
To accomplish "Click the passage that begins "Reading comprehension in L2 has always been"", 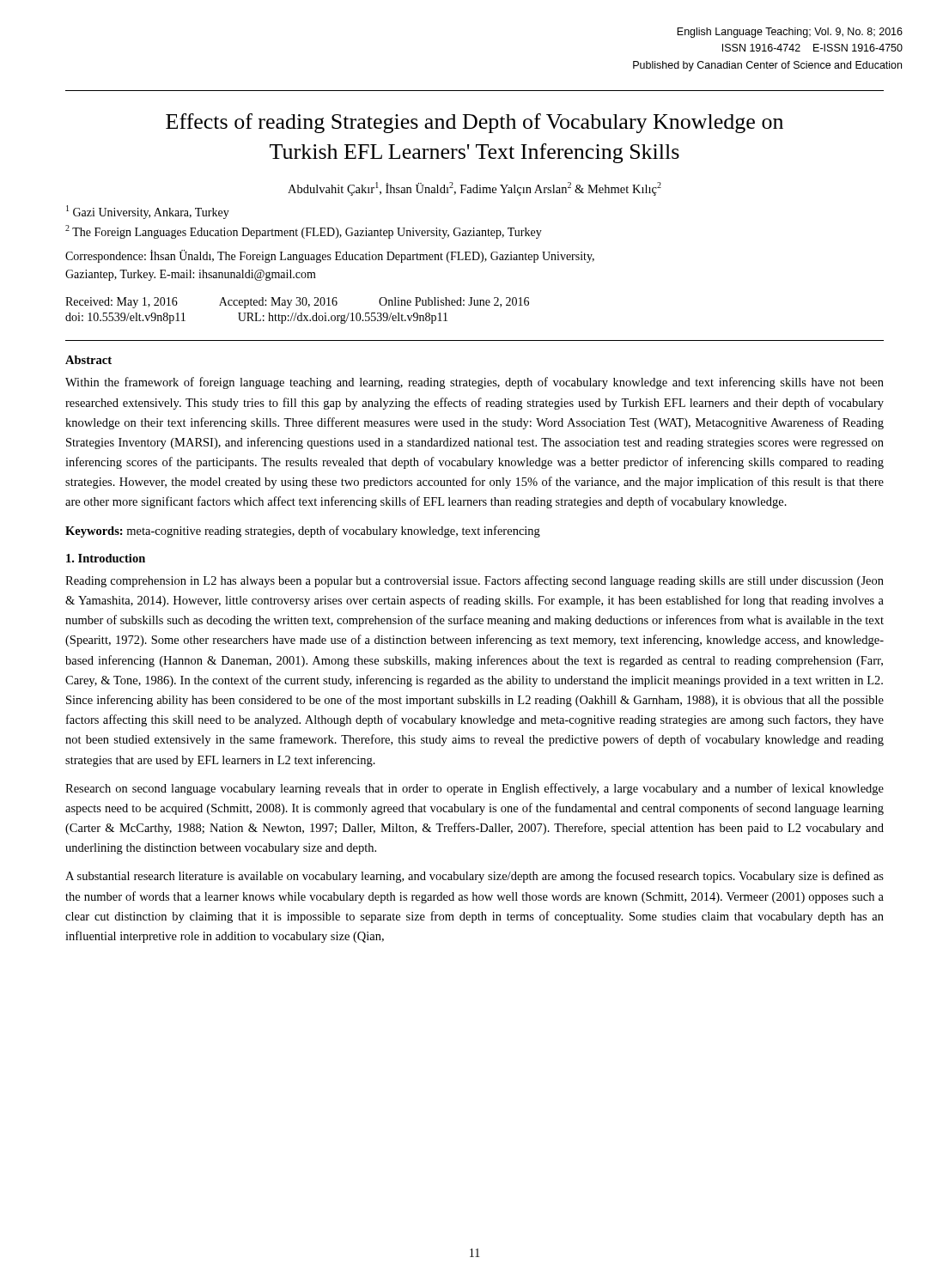I will [474, 670].
